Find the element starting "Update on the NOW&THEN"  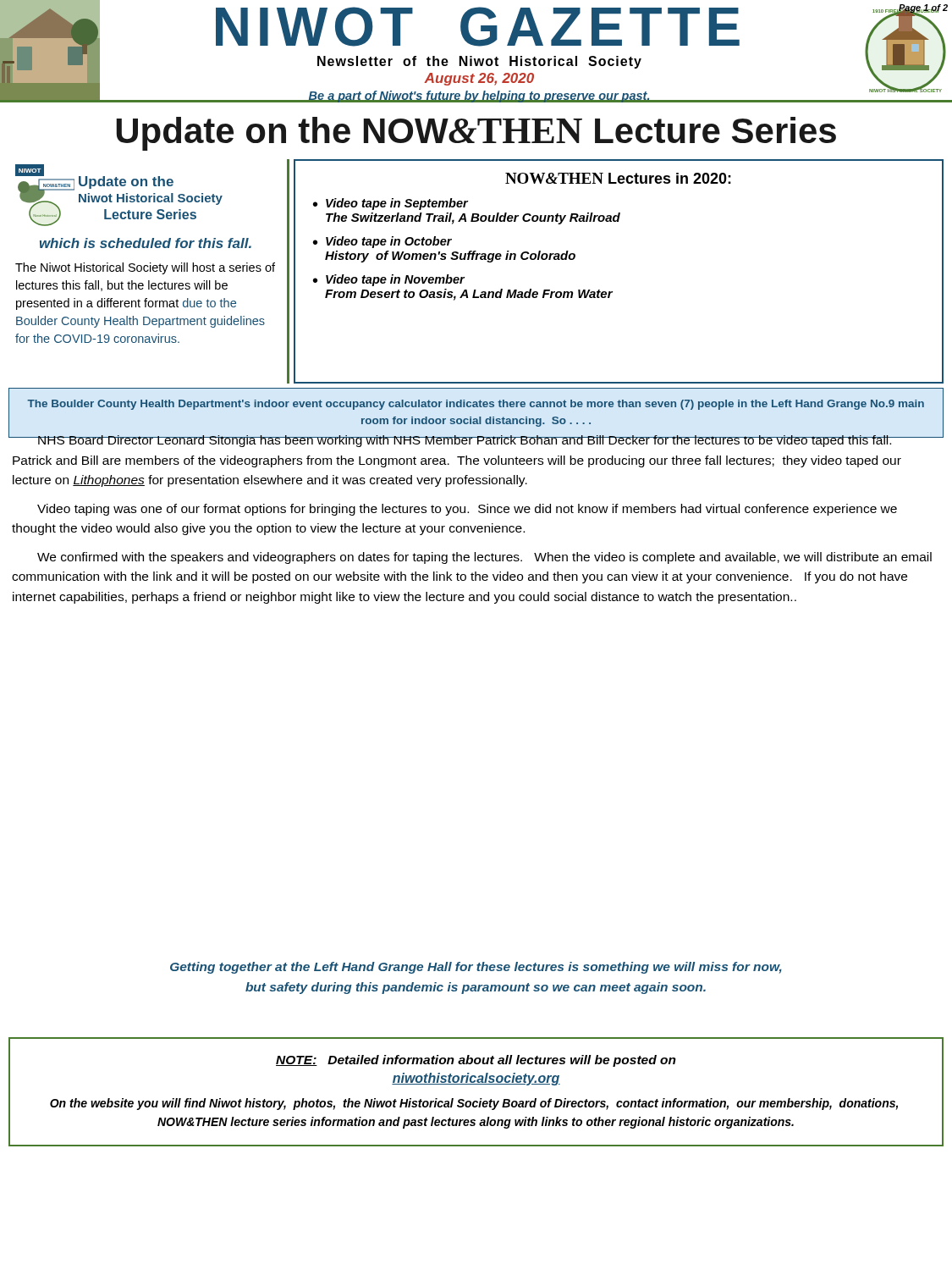tap(476, 131)
